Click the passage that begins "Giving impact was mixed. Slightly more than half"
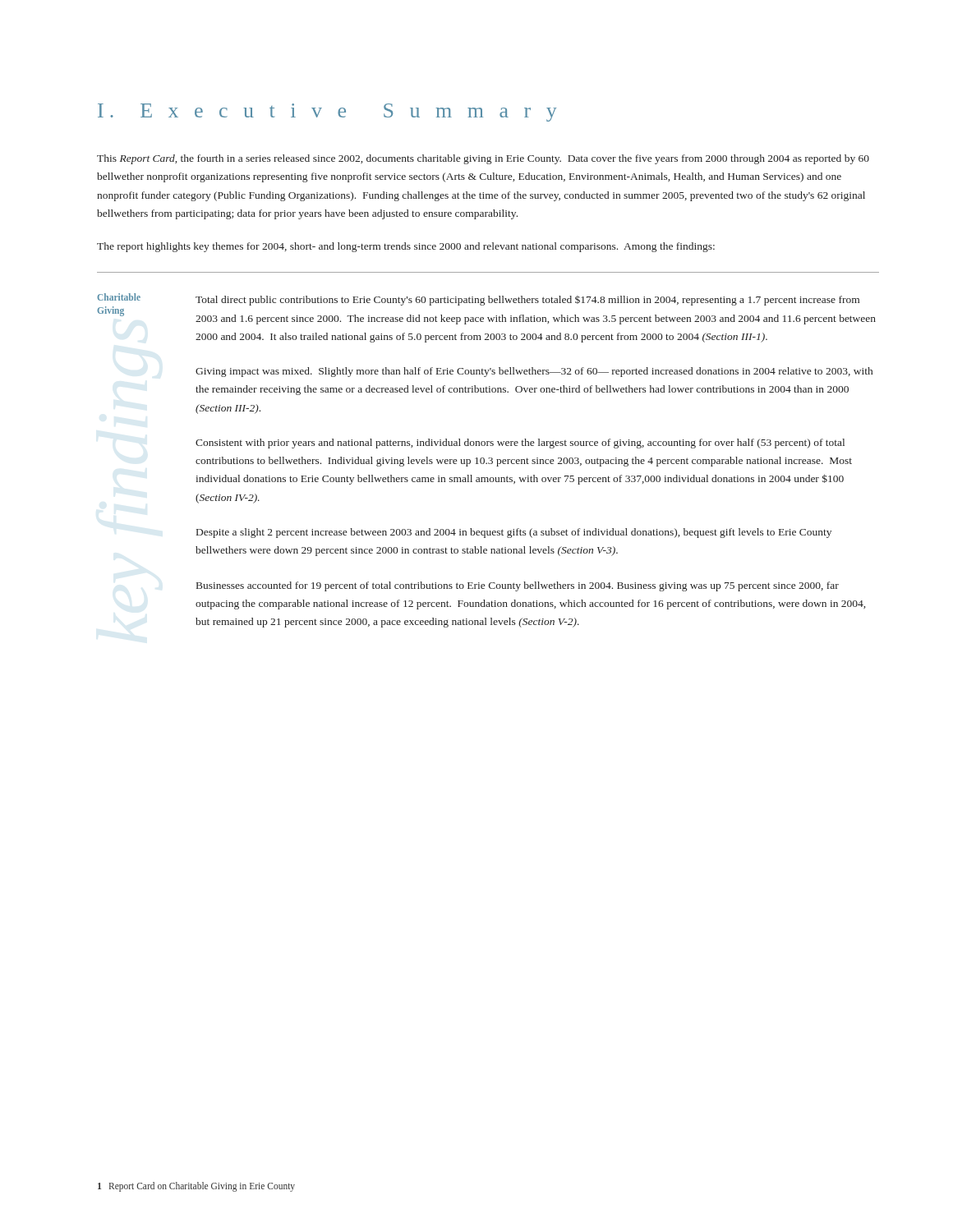This screenshot has width=953, height=1232. [534, 389]
